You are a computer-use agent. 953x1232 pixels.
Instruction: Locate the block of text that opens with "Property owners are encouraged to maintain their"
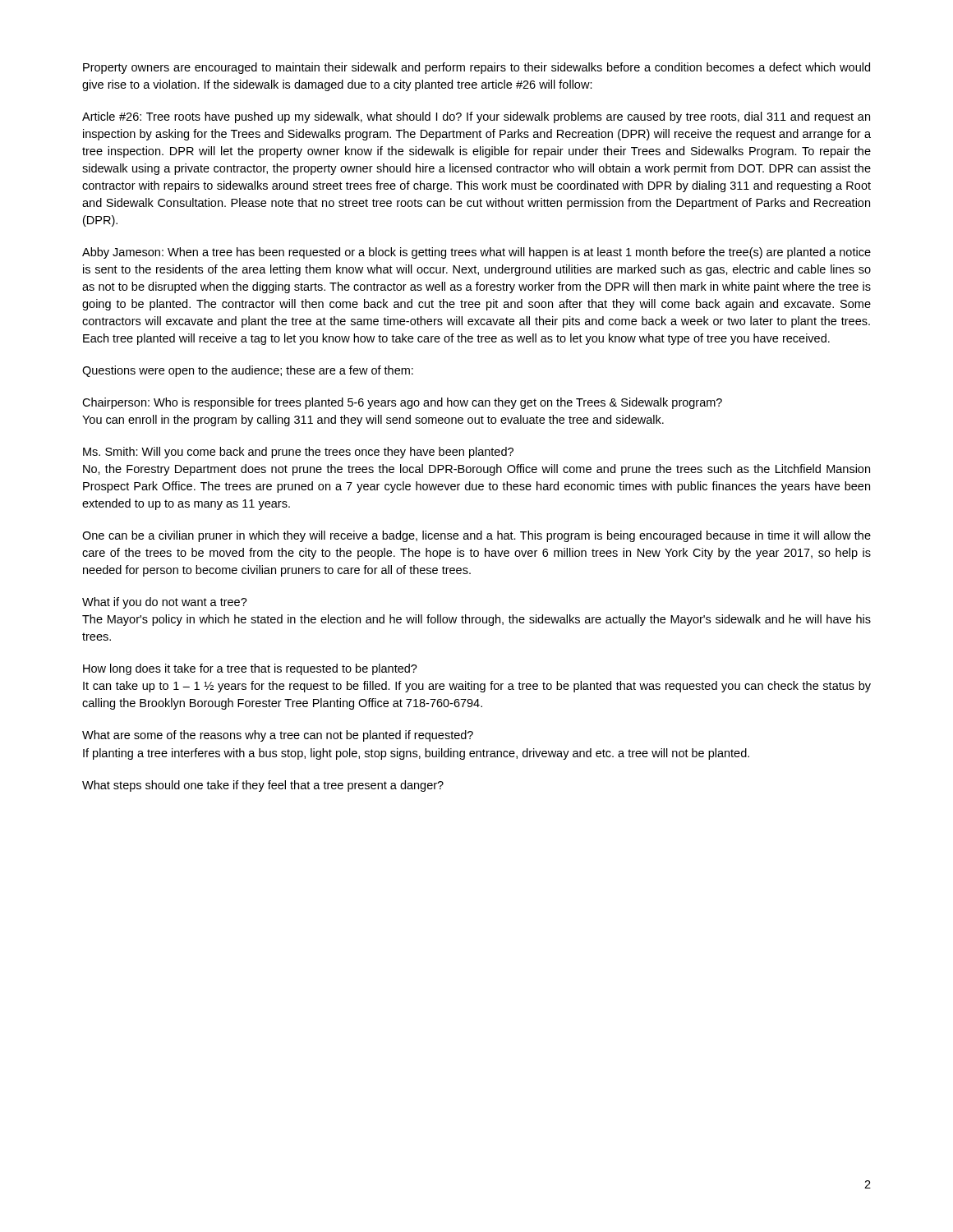[x=476, y=76]
